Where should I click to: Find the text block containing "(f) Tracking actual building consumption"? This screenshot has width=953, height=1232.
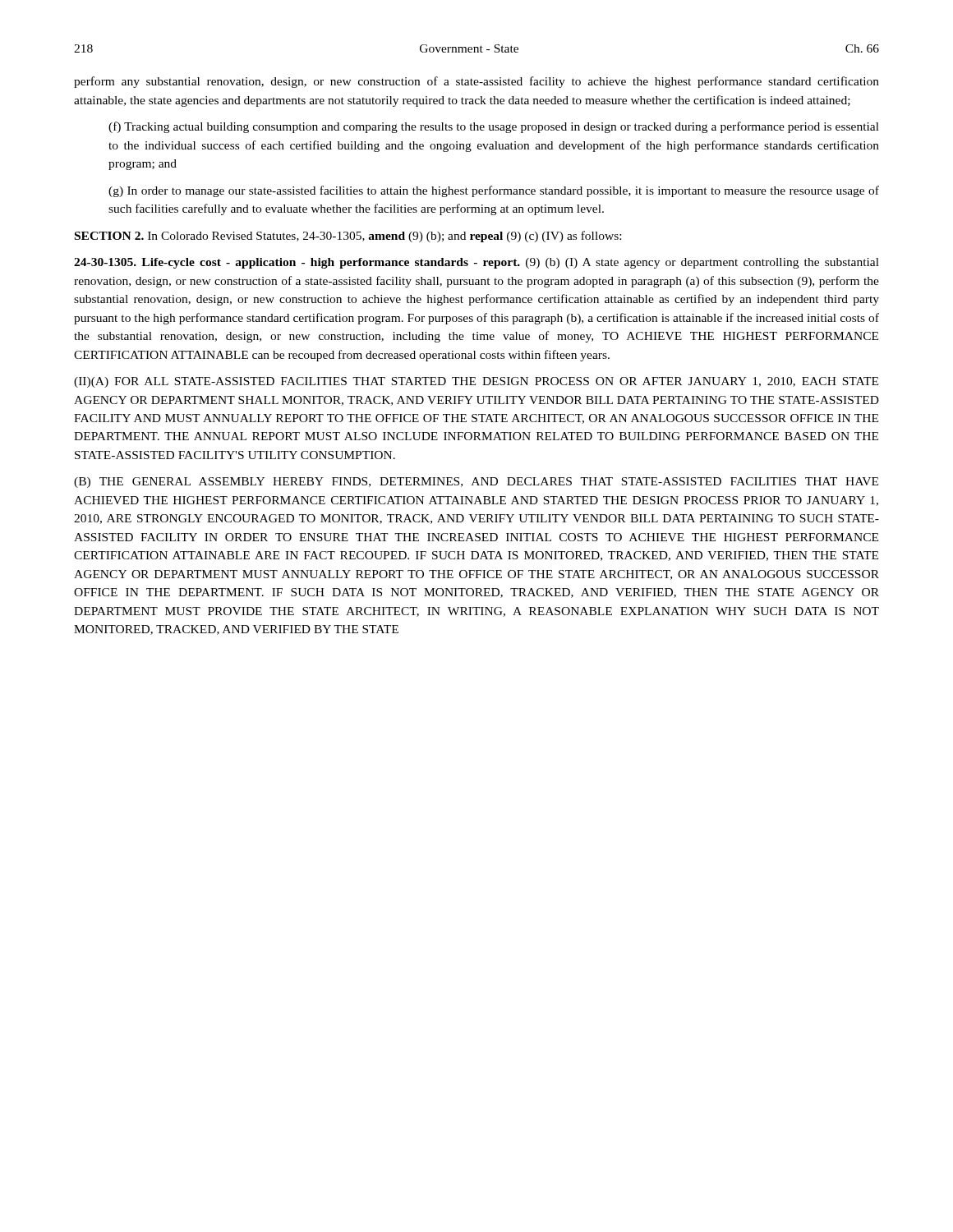coord(494,145)
